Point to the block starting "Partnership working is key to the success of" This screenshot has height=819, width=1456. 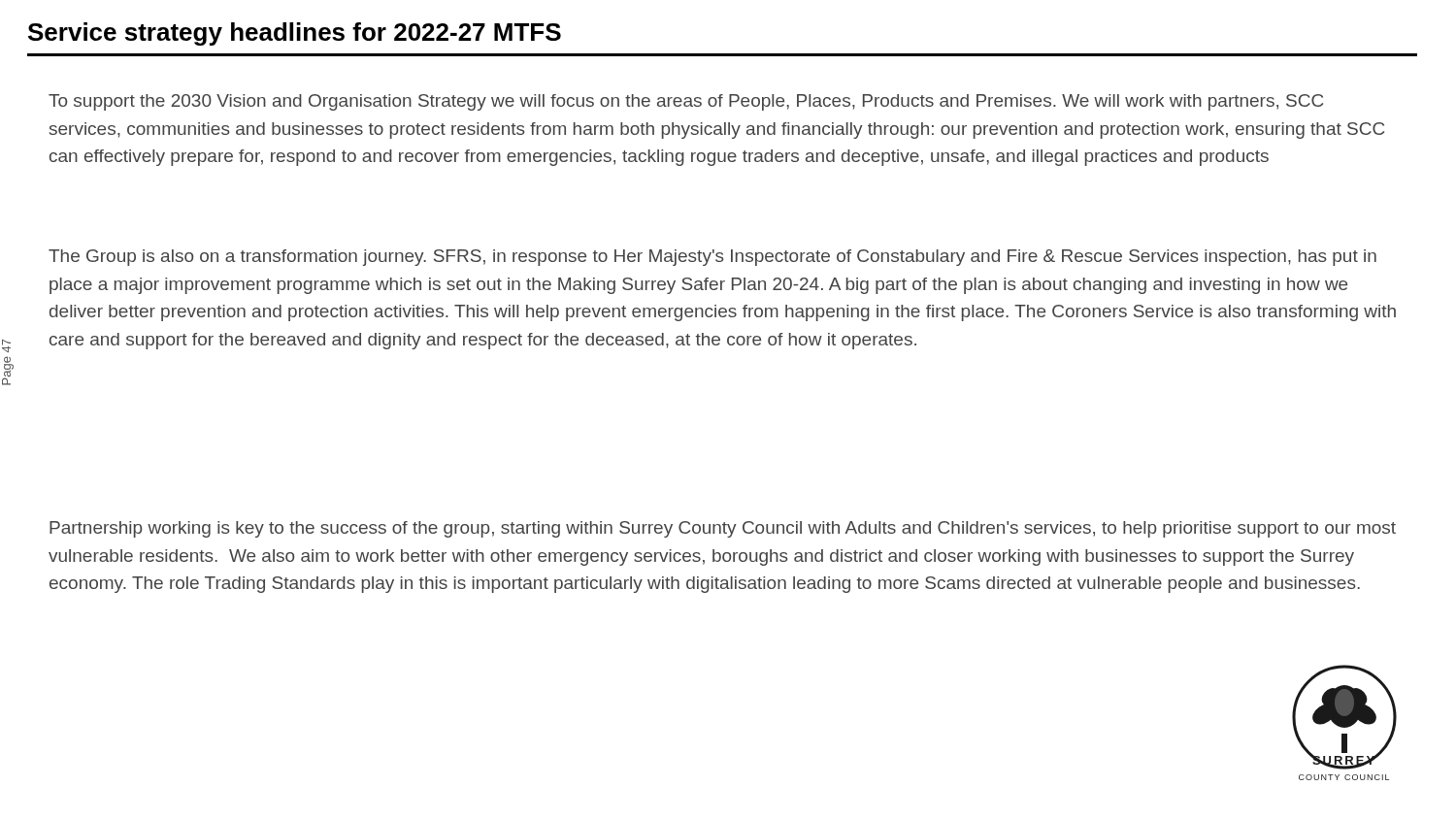722,555
